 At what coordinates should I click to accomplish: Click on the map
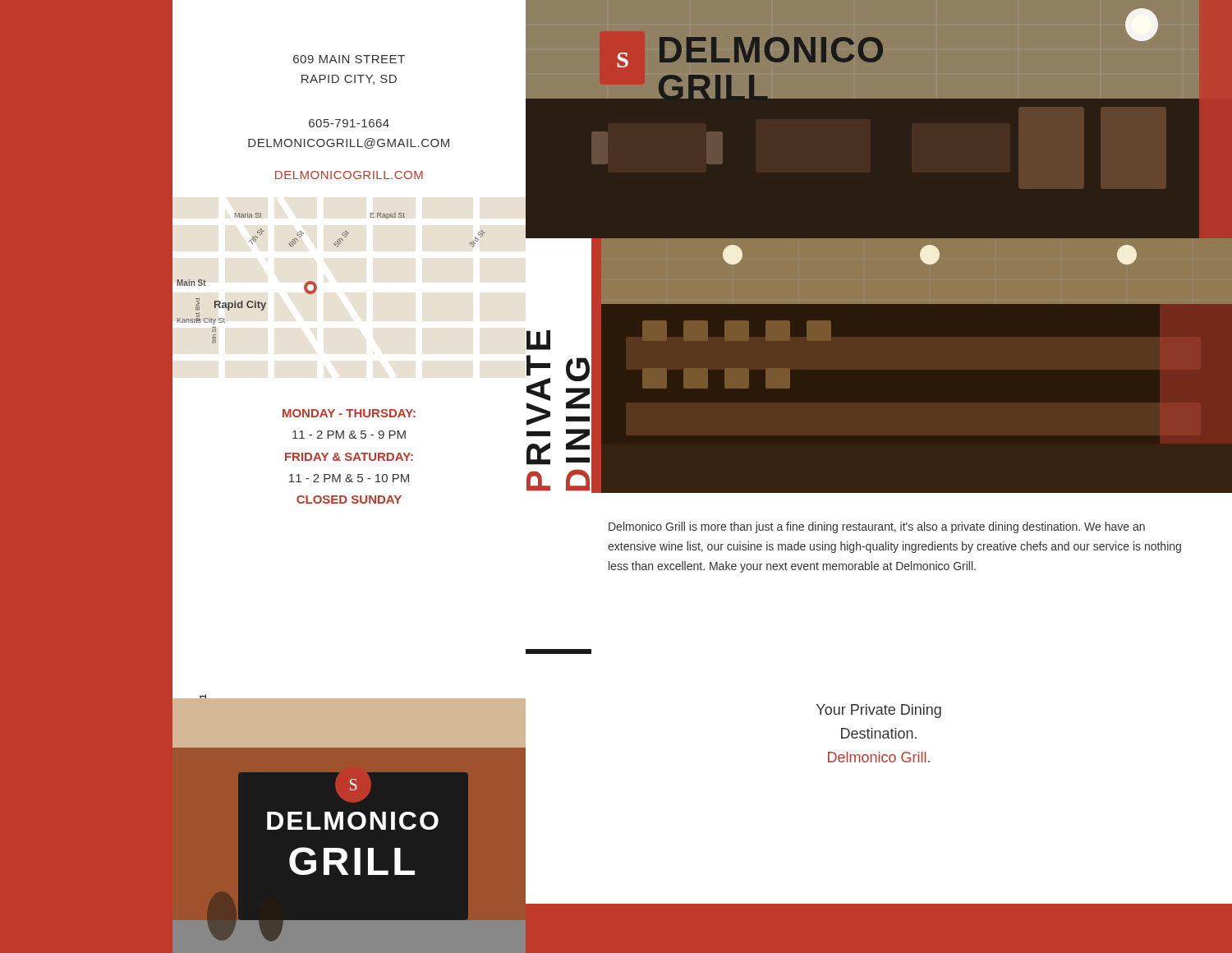point(349,288)
